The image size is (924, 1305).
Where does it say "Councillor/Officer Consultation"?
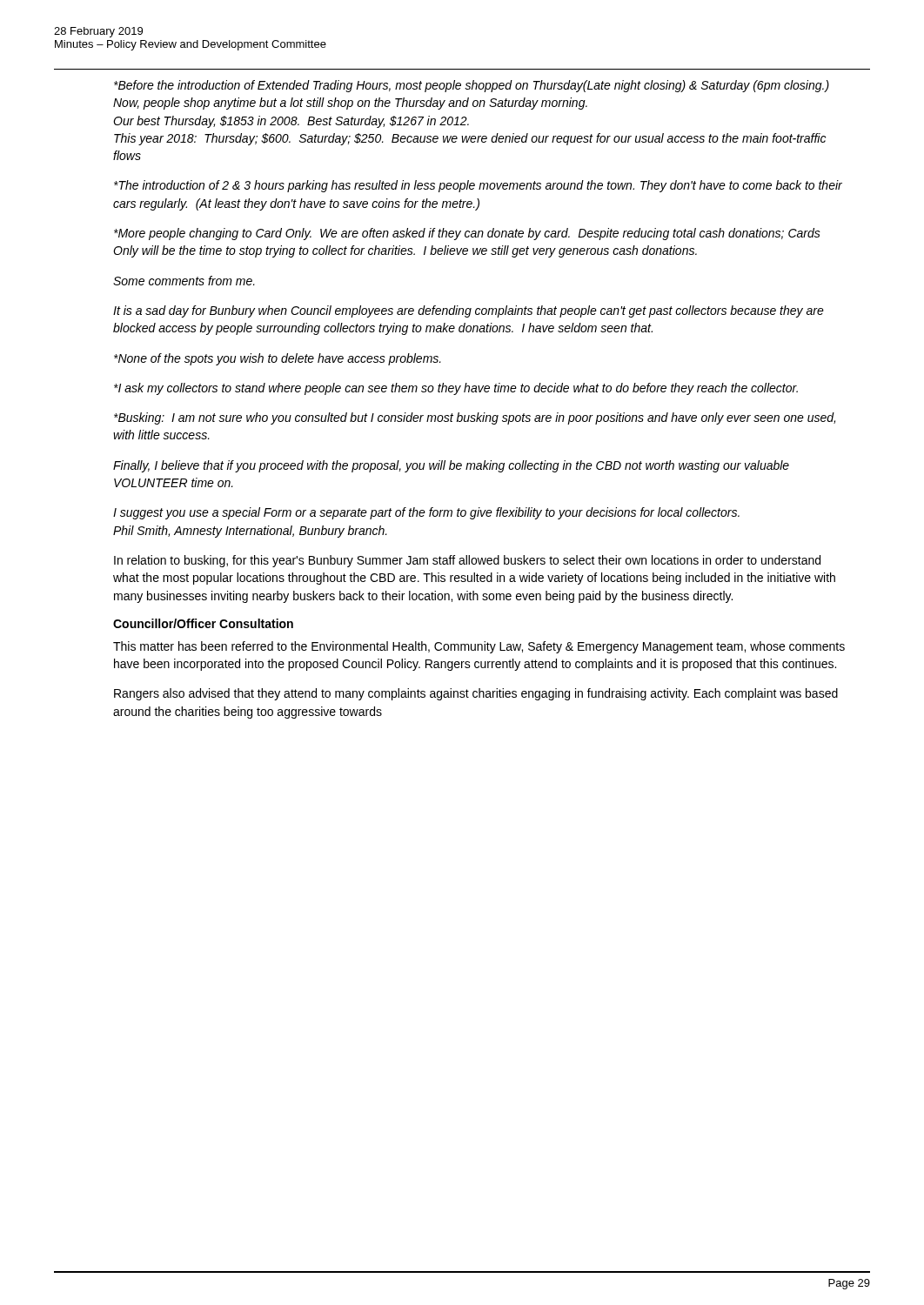(x=203, y=624)
